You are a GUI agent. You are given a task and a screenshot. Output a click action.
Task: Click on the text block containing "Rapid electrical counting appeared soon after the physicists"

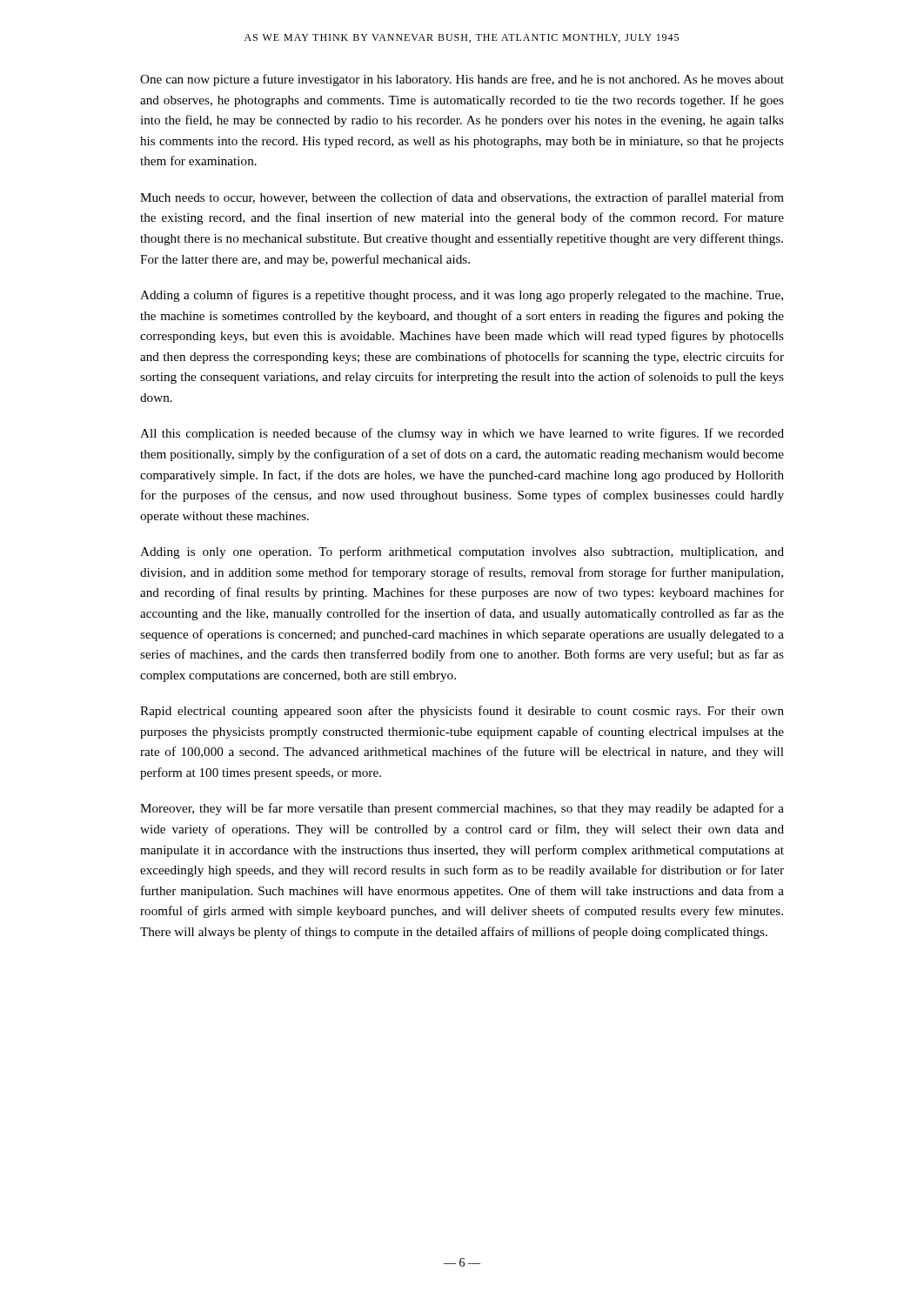click(x=462, y=741)
